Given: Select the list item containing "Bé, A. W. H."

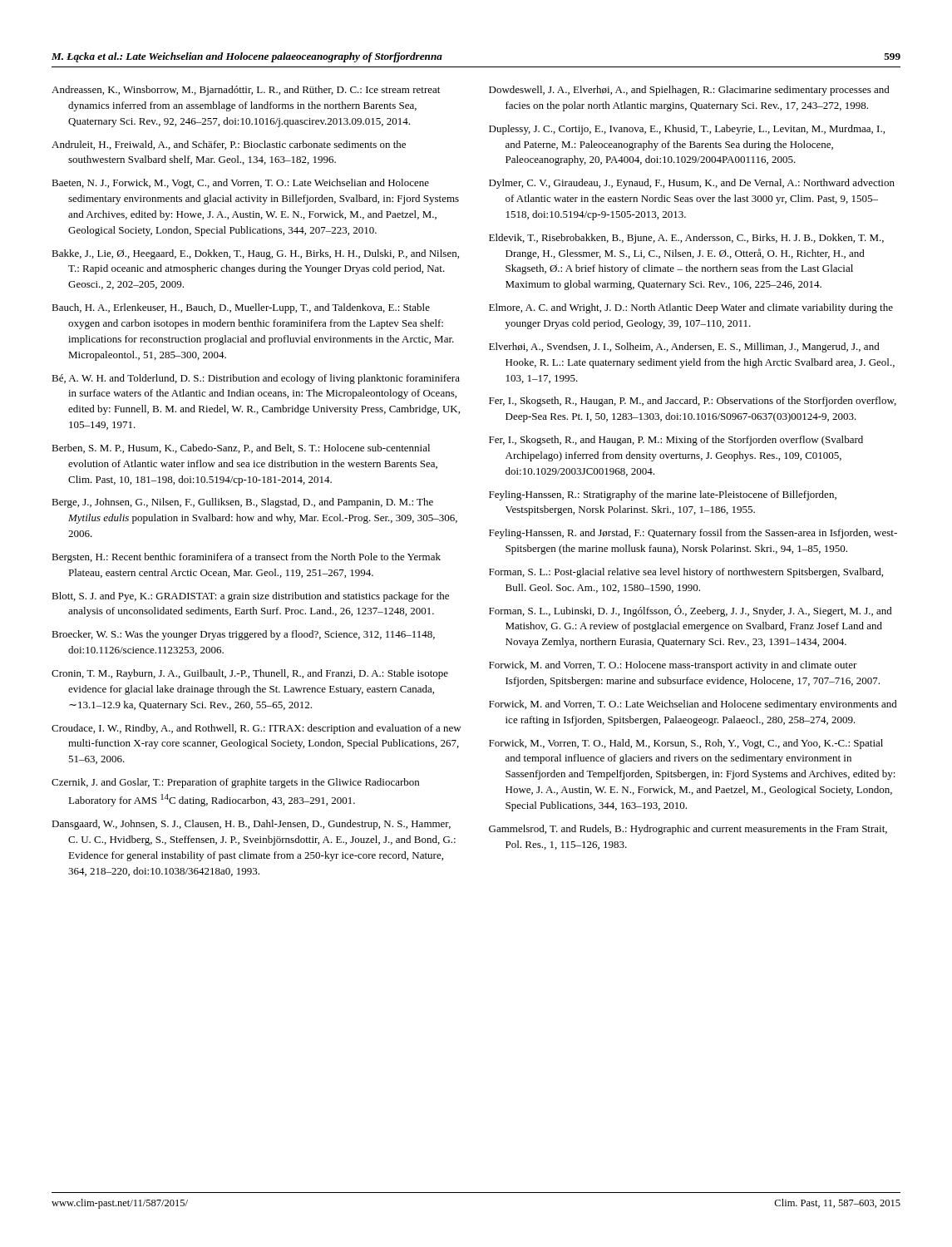Looking at the screenshot, I should [x=256, y=401].
